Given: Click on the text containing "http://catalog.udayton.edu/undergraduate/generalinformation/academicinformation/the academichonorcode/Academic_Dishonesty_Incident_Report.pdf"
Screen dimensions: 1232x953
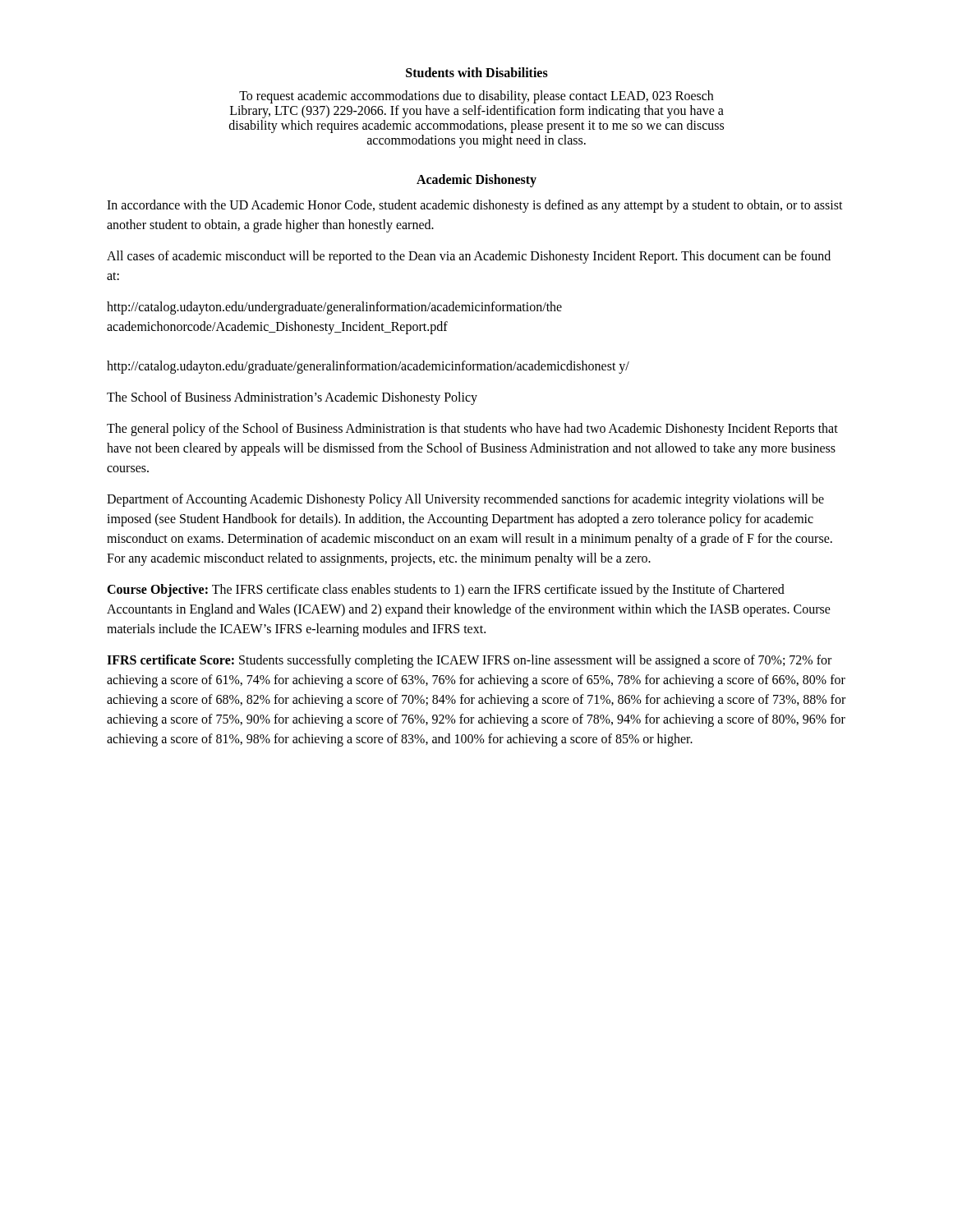Looking at the screenshot, I should click(x=334, y=317).
